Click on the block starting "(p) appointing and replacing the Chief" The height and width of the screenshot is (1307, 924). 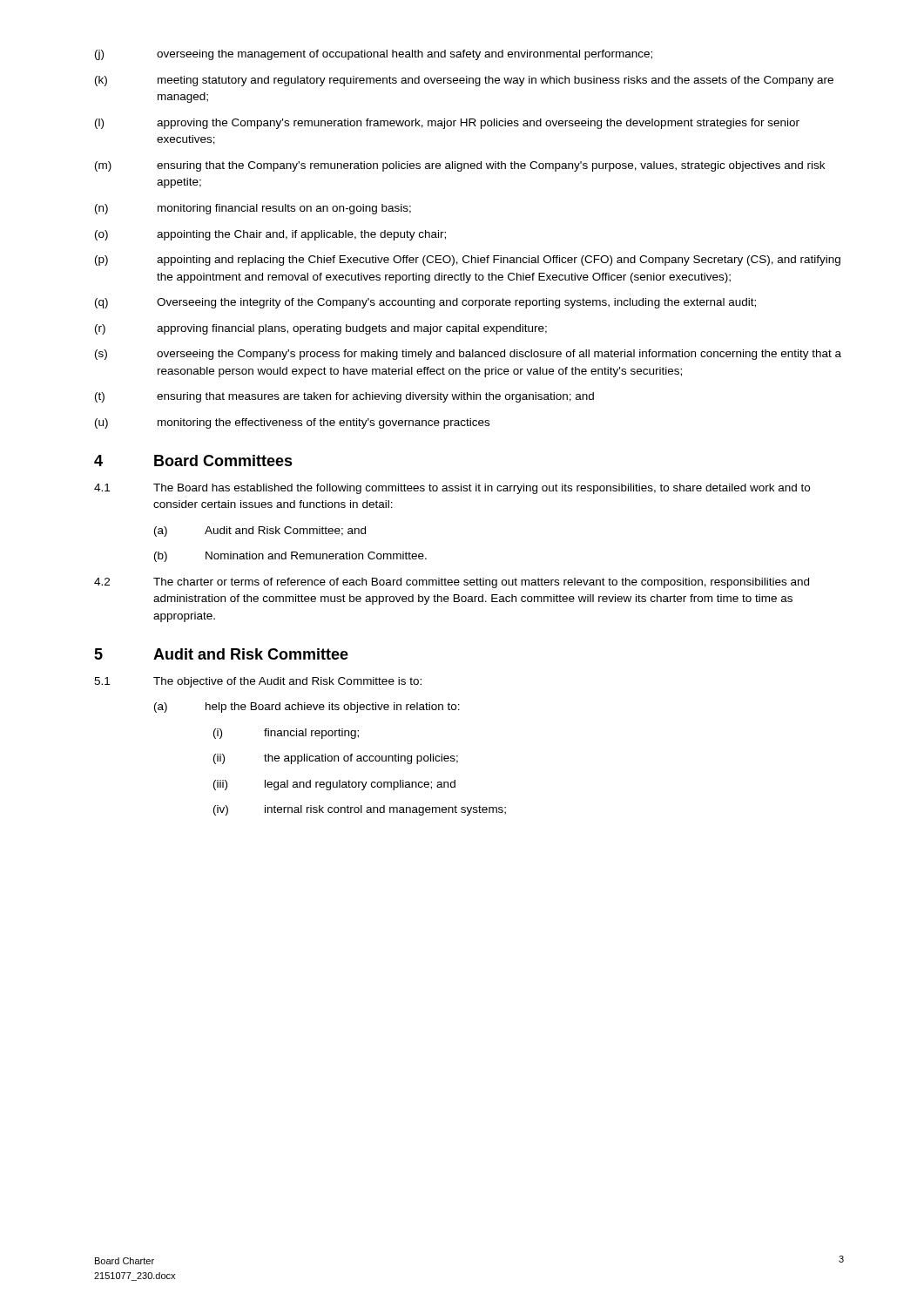[469, 268]
